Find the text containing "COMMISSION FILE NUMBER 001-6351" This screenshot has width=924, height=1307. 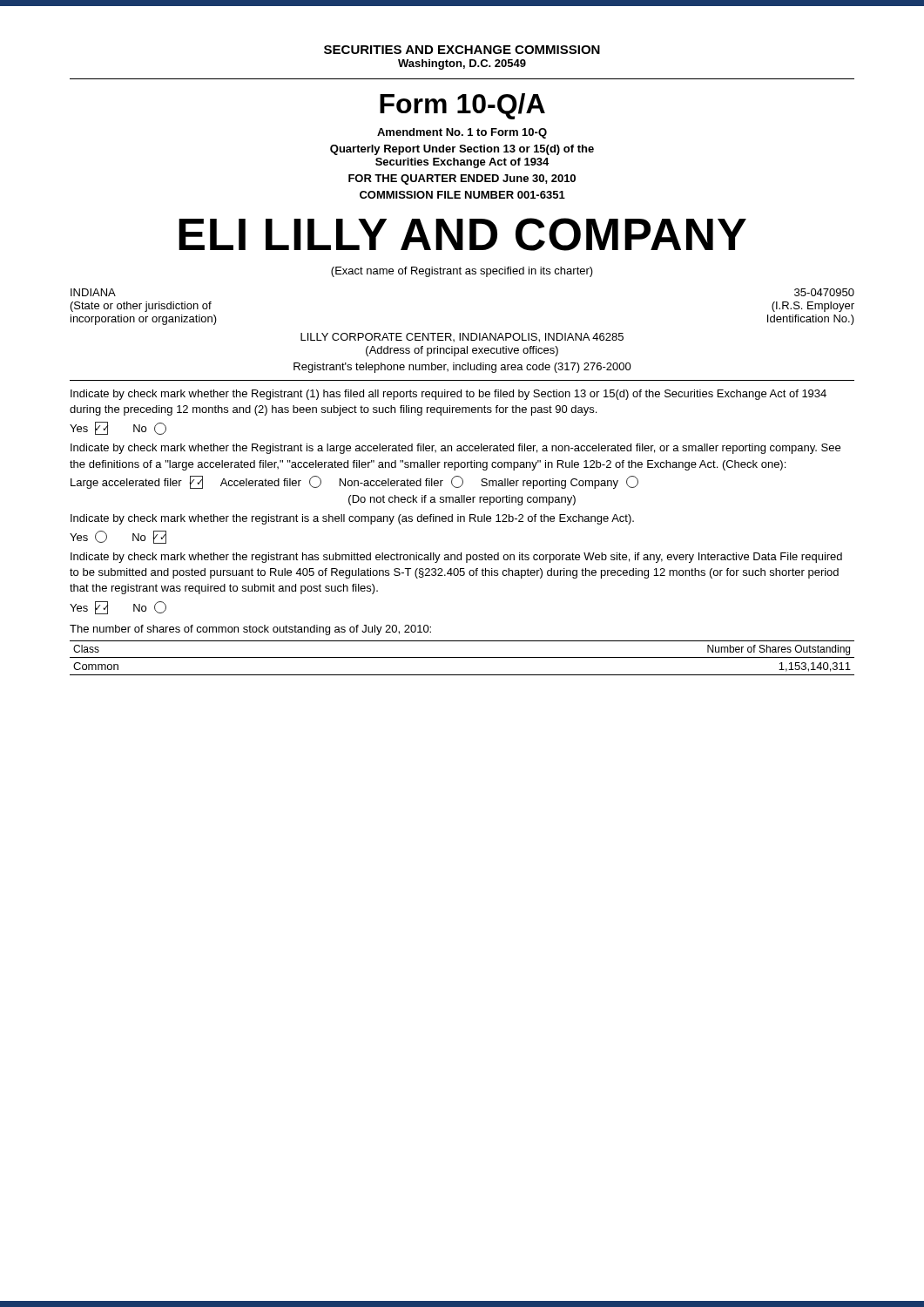click(462, 195)
